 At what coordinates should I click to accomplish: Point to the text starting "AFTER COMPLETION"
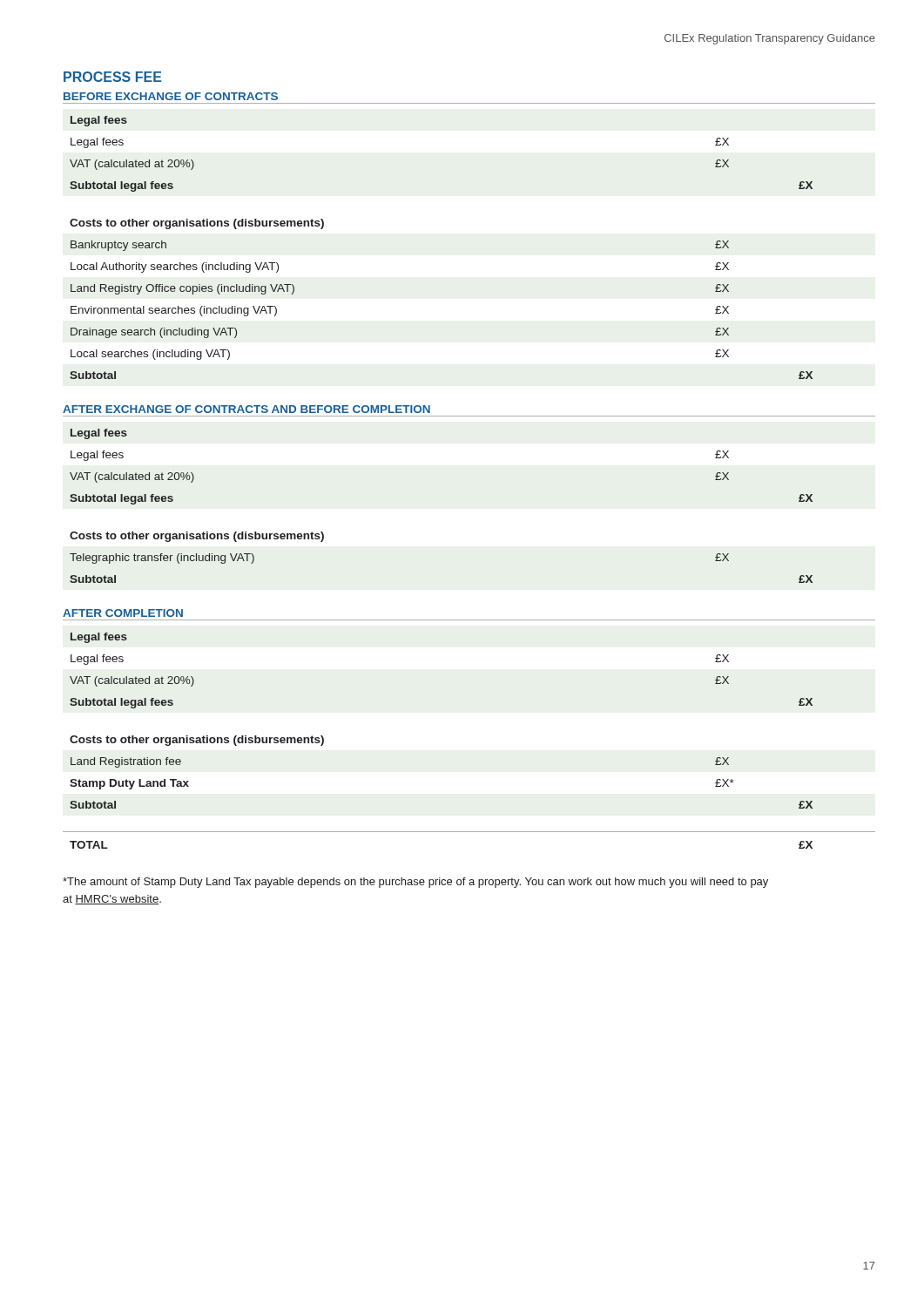pyautogui.click(x=123, y=613)
